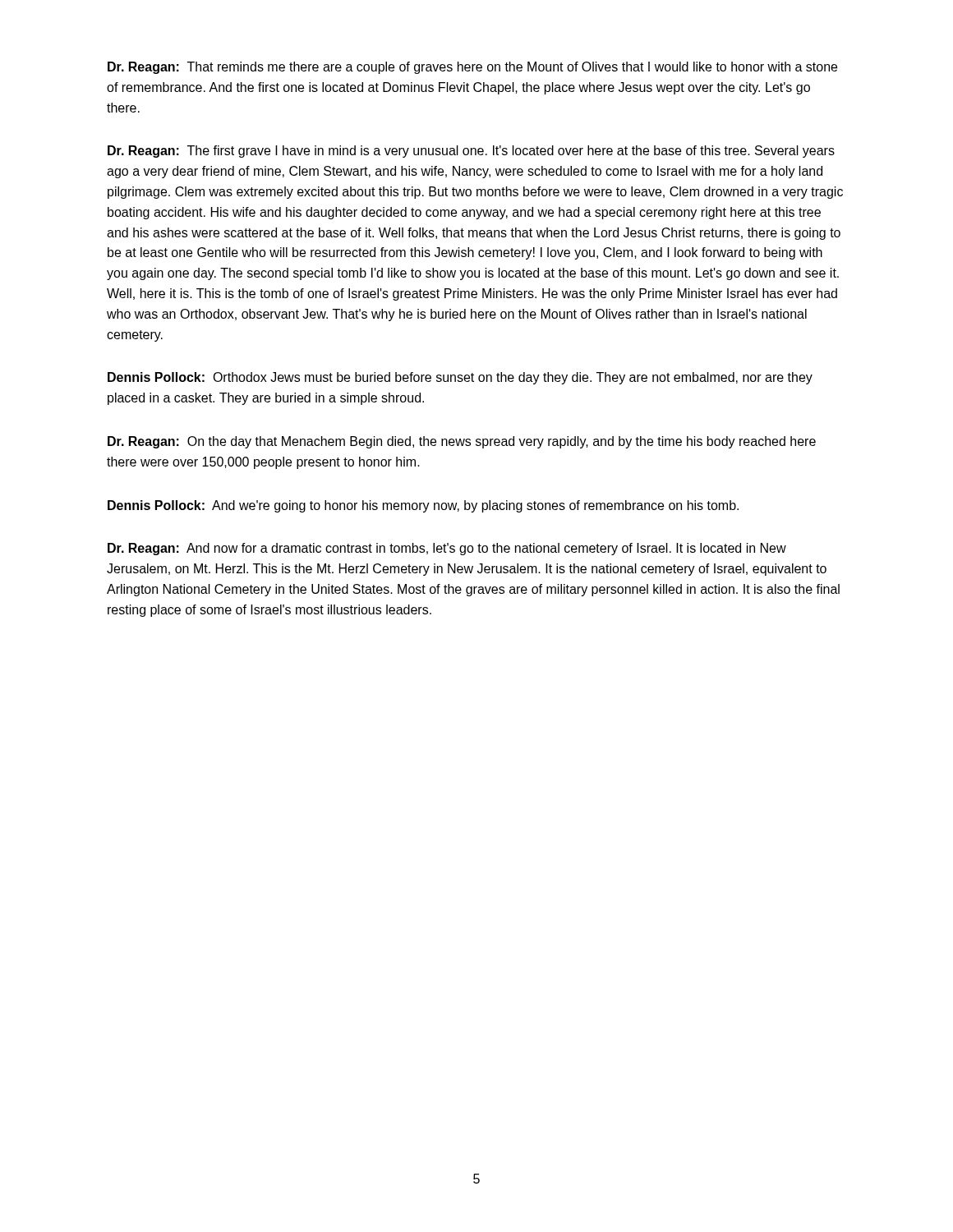Navigate to the text starting "Dennis Pollock: Orthodox Jews must"
Screen dimensions: 1232x953
click(x=460, y=388)
